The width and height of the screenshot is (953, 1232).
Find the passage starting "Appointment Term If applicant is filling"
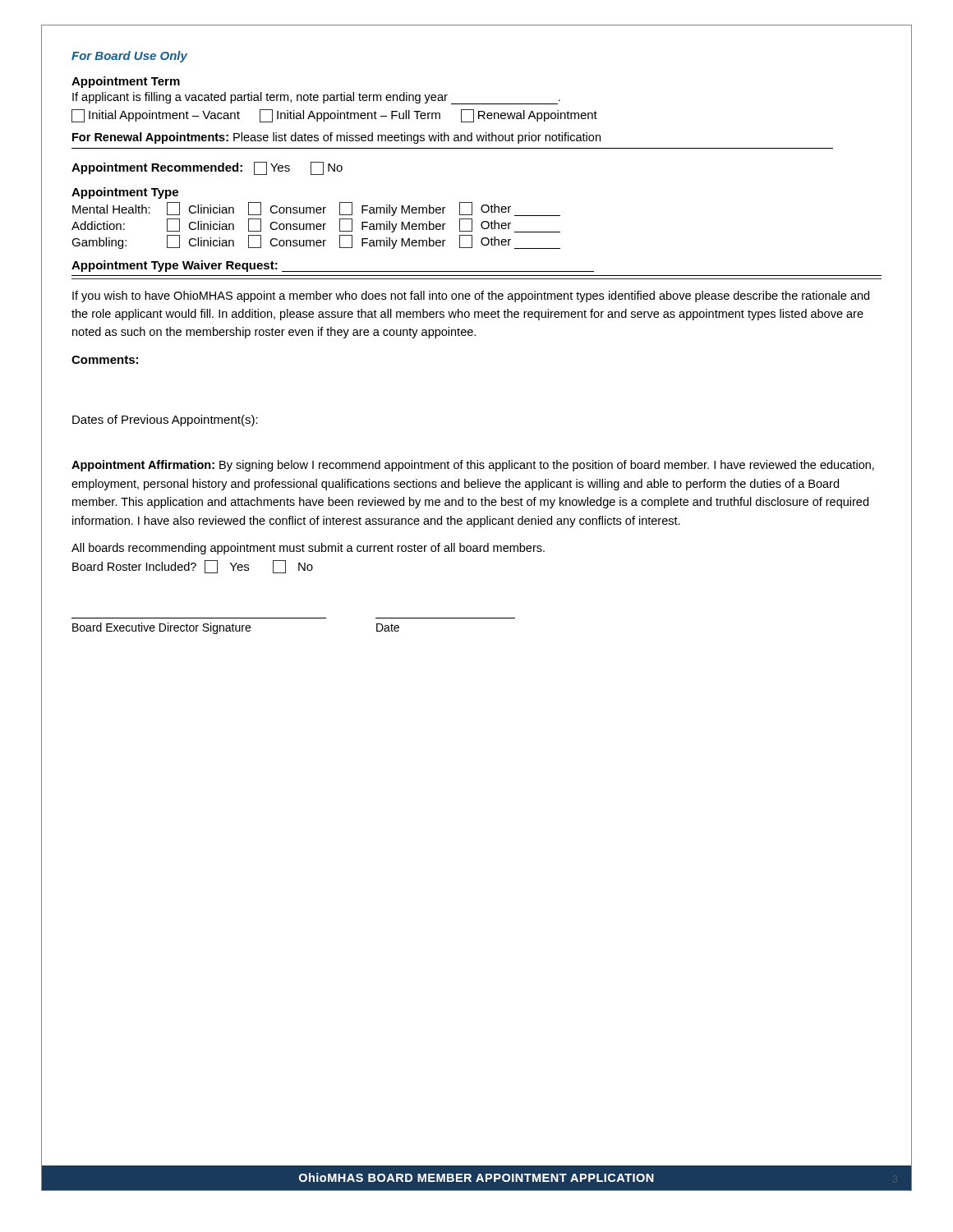pos(476,98)
